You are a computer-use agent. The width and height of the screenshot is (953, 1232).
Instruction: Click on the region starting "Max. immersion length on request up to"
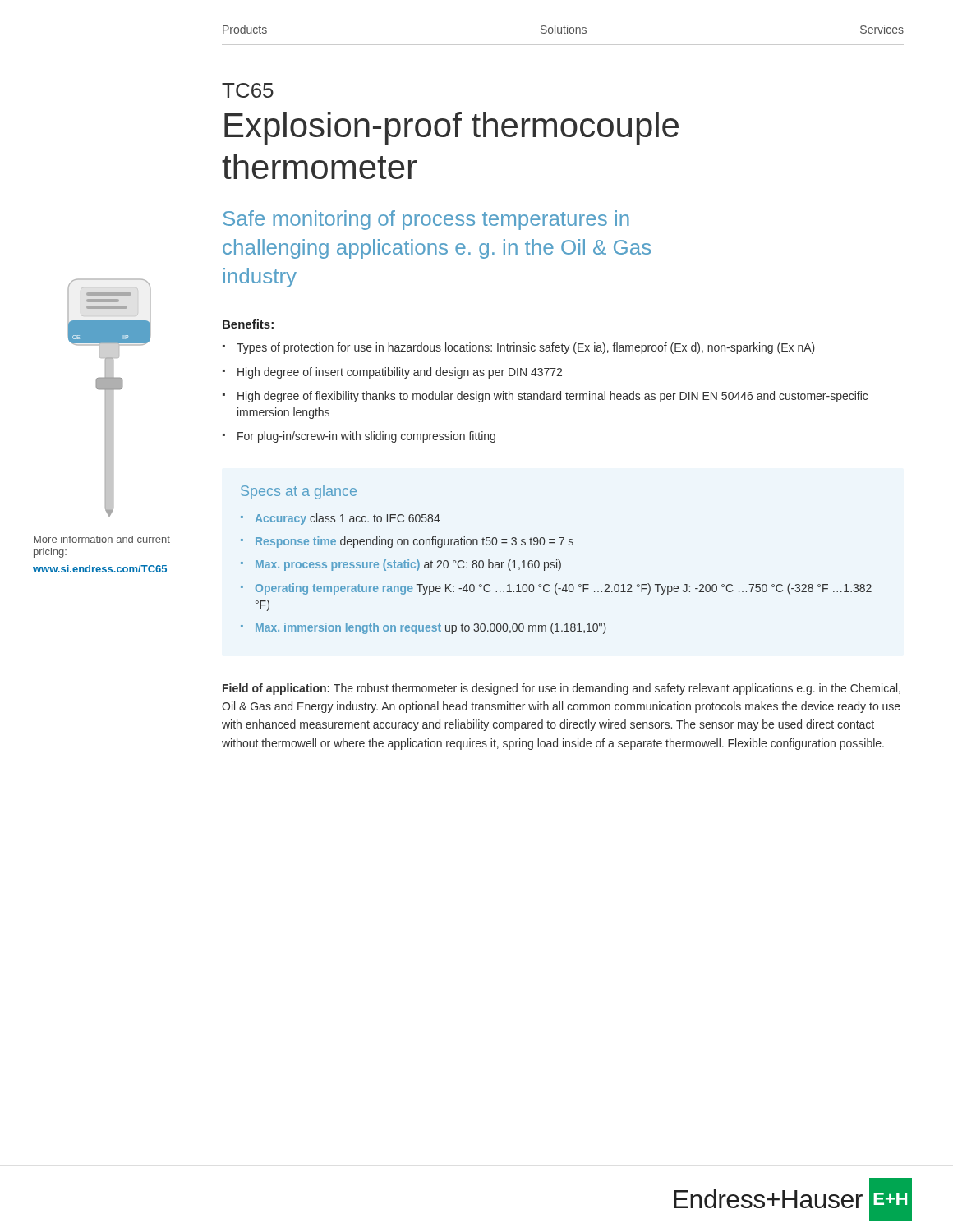[431, 628]
